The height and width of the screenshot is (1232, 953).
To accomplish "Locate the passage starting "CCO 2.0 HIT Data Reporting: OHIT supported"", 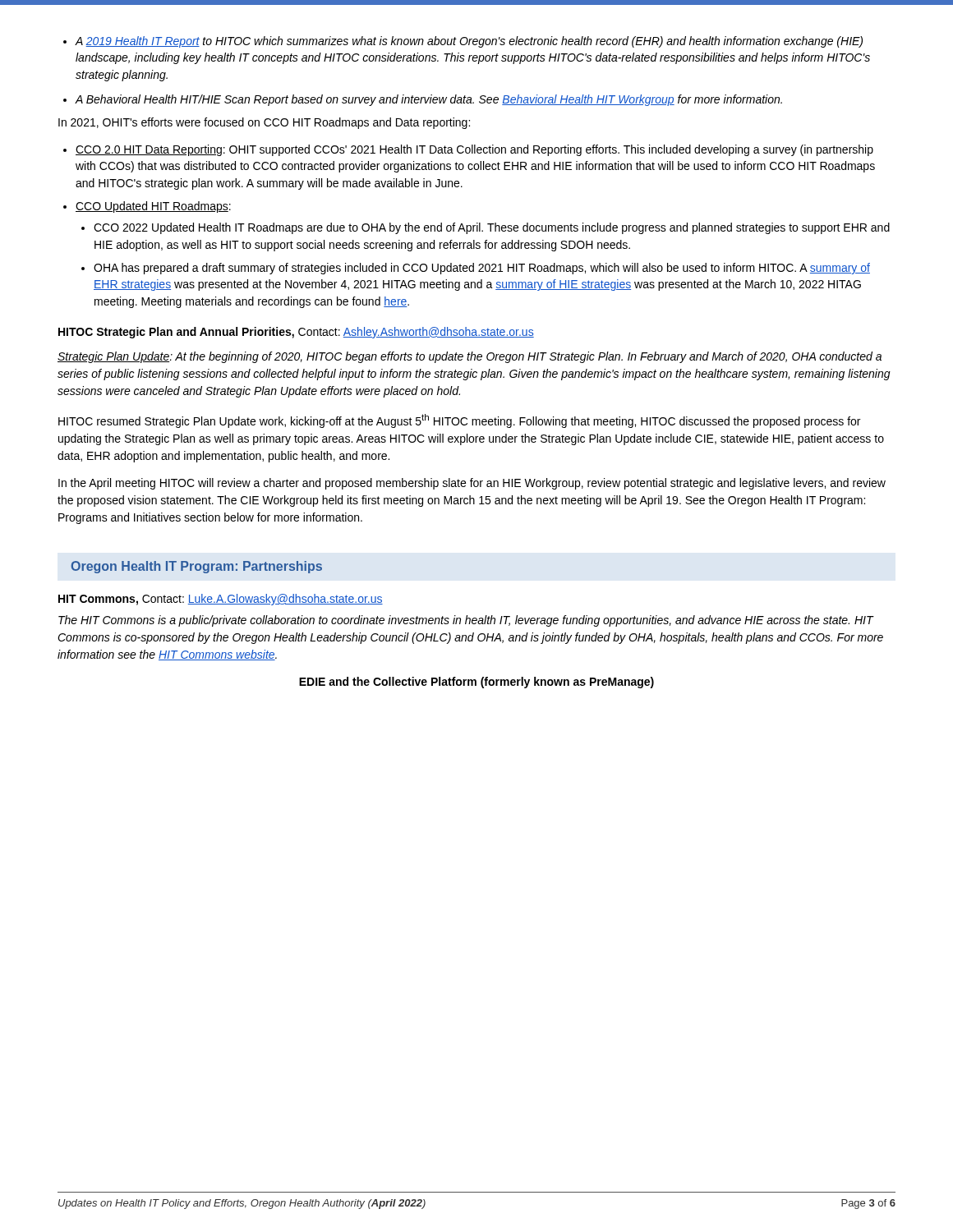I will [475, 166].
